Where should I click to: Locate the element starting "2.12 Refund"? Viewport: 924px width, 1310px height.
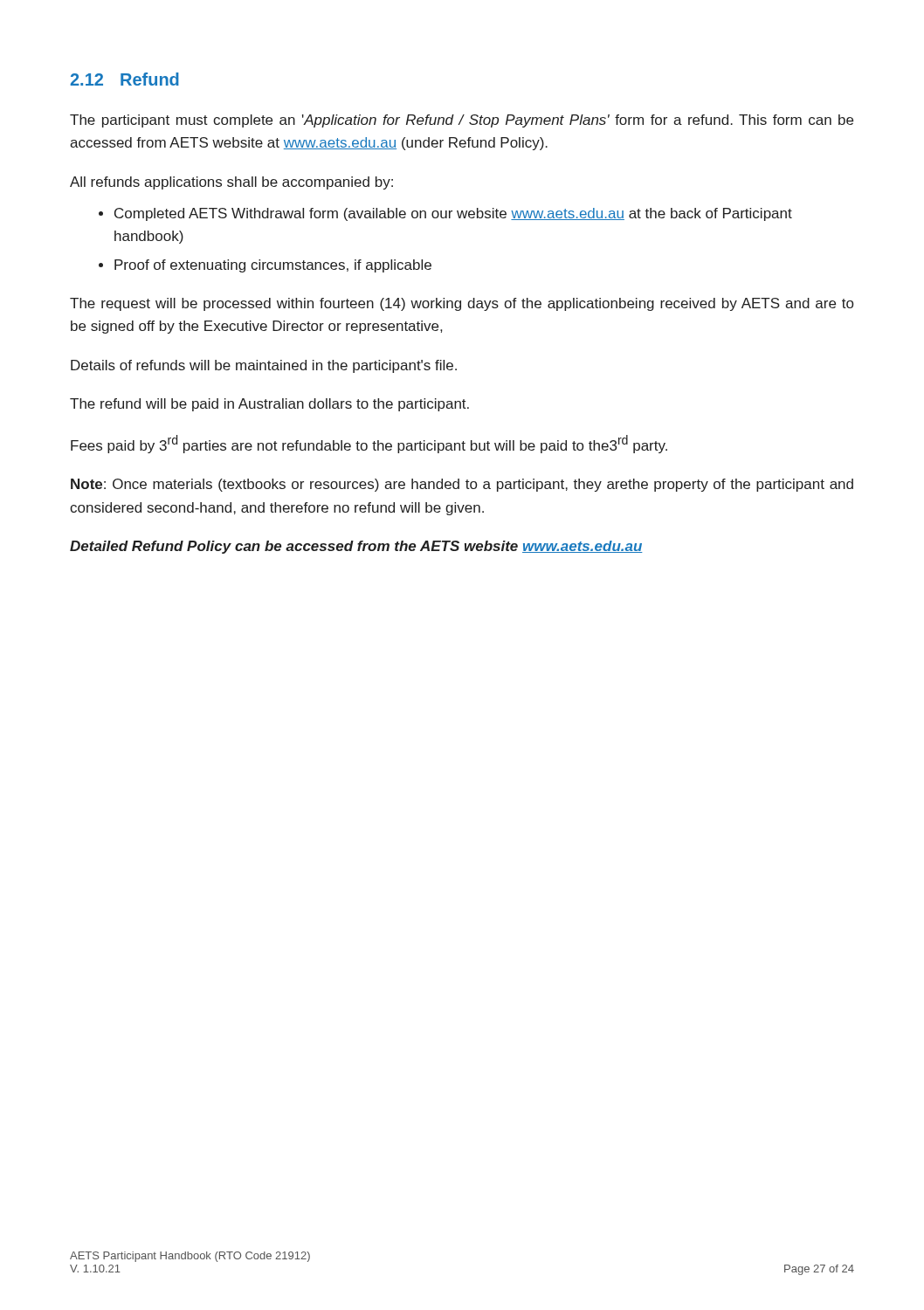click(125, 80)
